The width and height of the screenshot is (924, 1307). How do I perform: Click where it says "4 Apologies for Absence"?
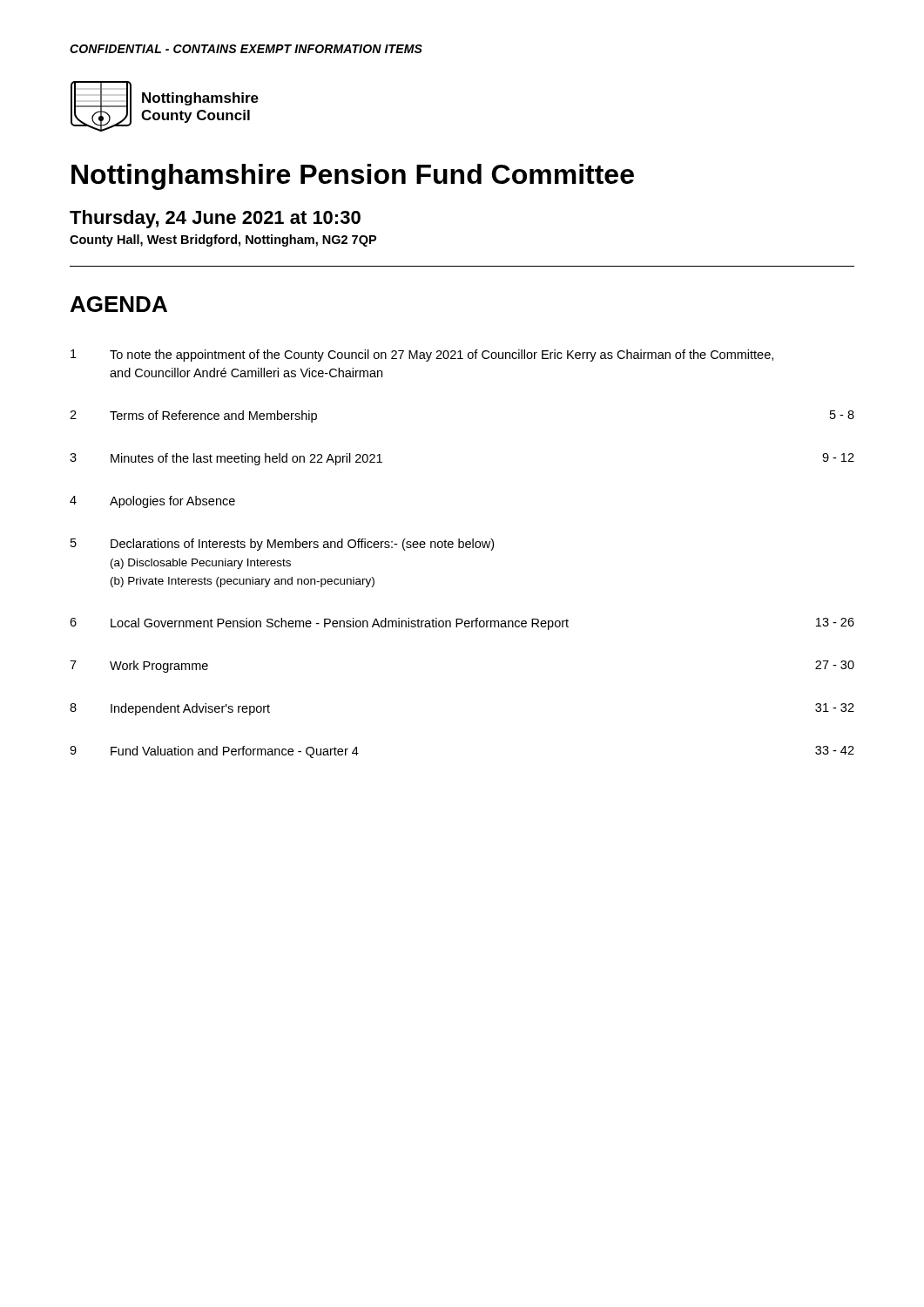pyautogui.click(x=152, y=502)
